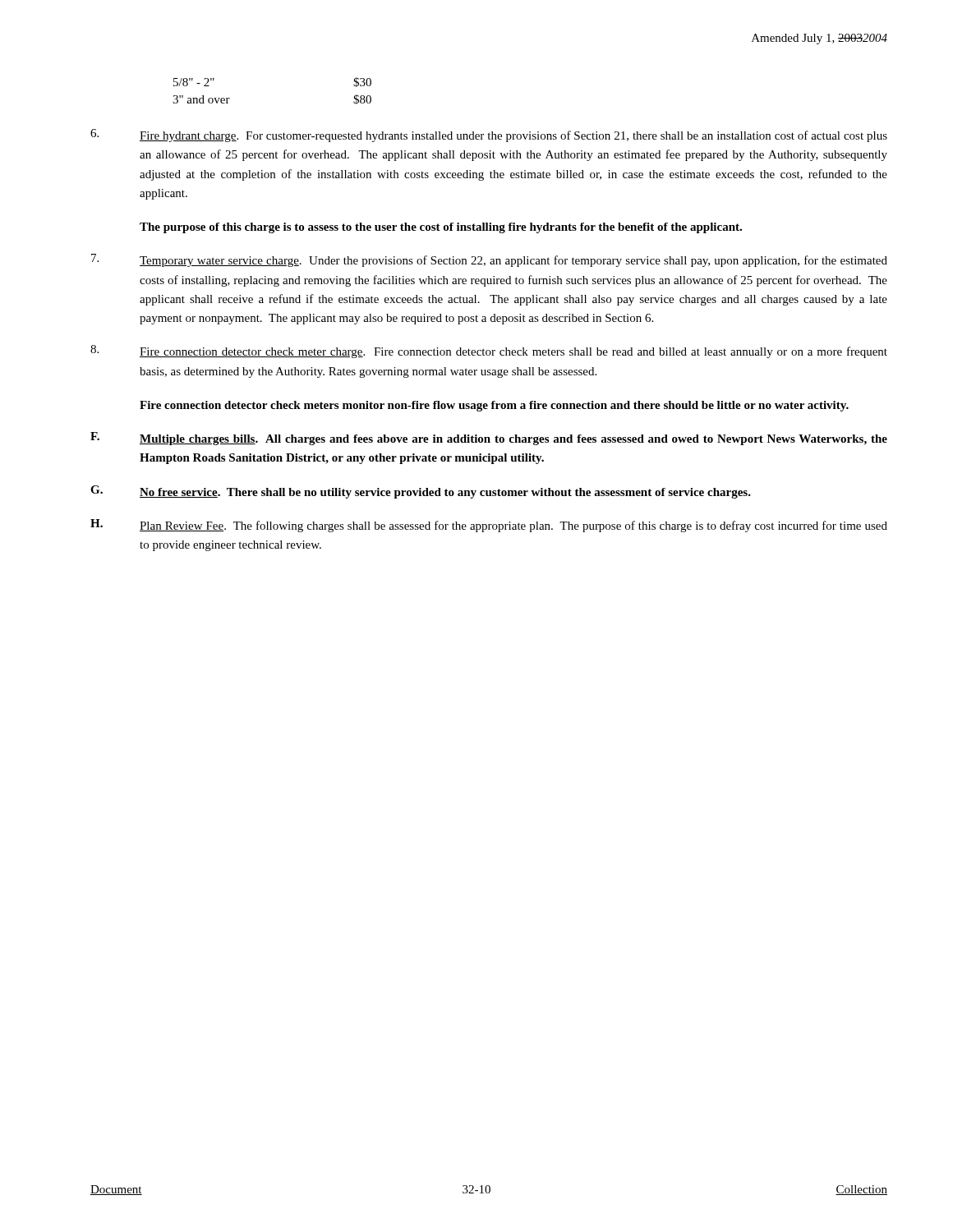953x1232 pixels.
Task: Find the list item that reads "8. Fire connection detector check meter"
Action: click(489, 362)
